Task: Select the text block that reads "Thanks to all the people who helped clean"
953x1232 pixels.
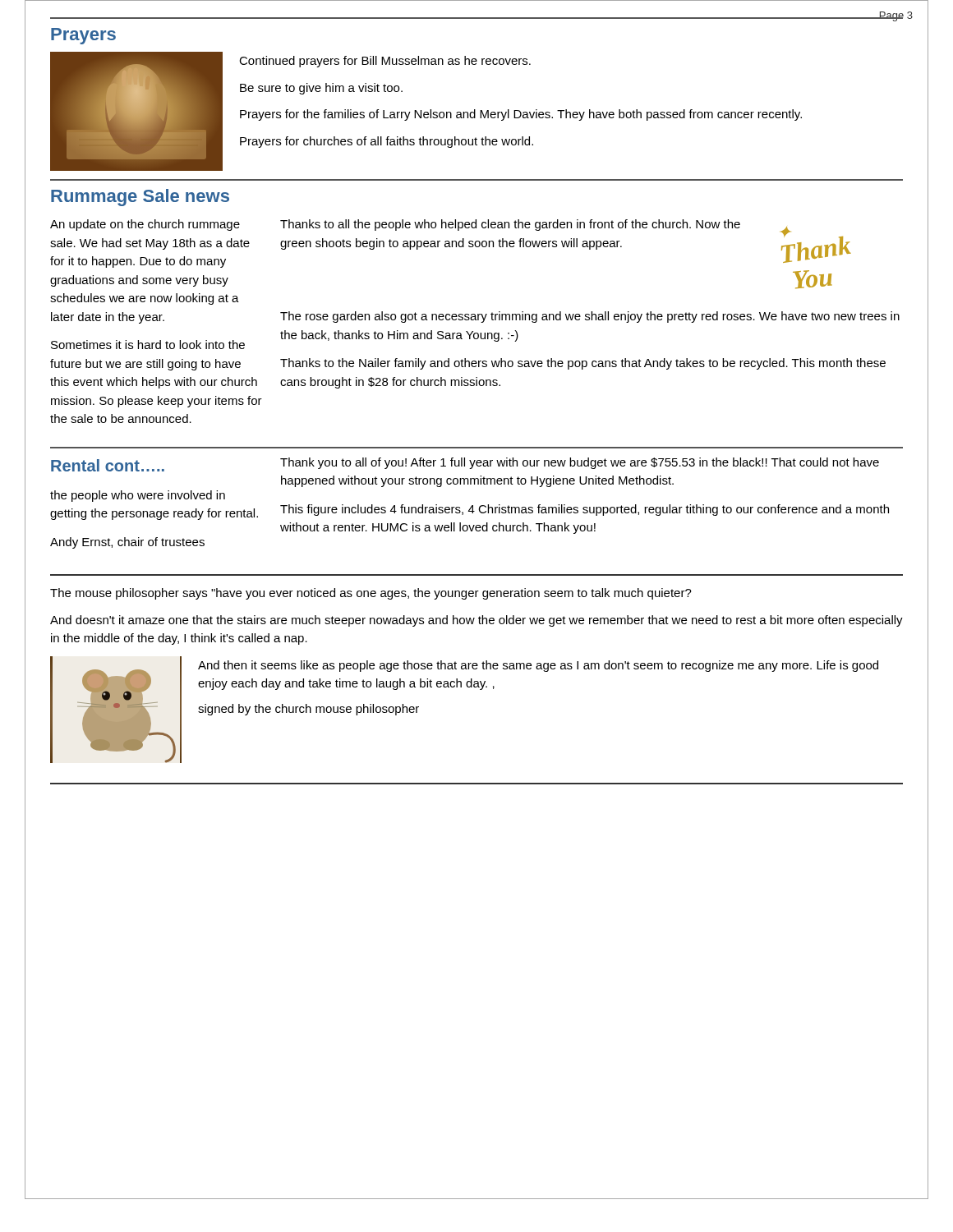Action: coord(520,234)
